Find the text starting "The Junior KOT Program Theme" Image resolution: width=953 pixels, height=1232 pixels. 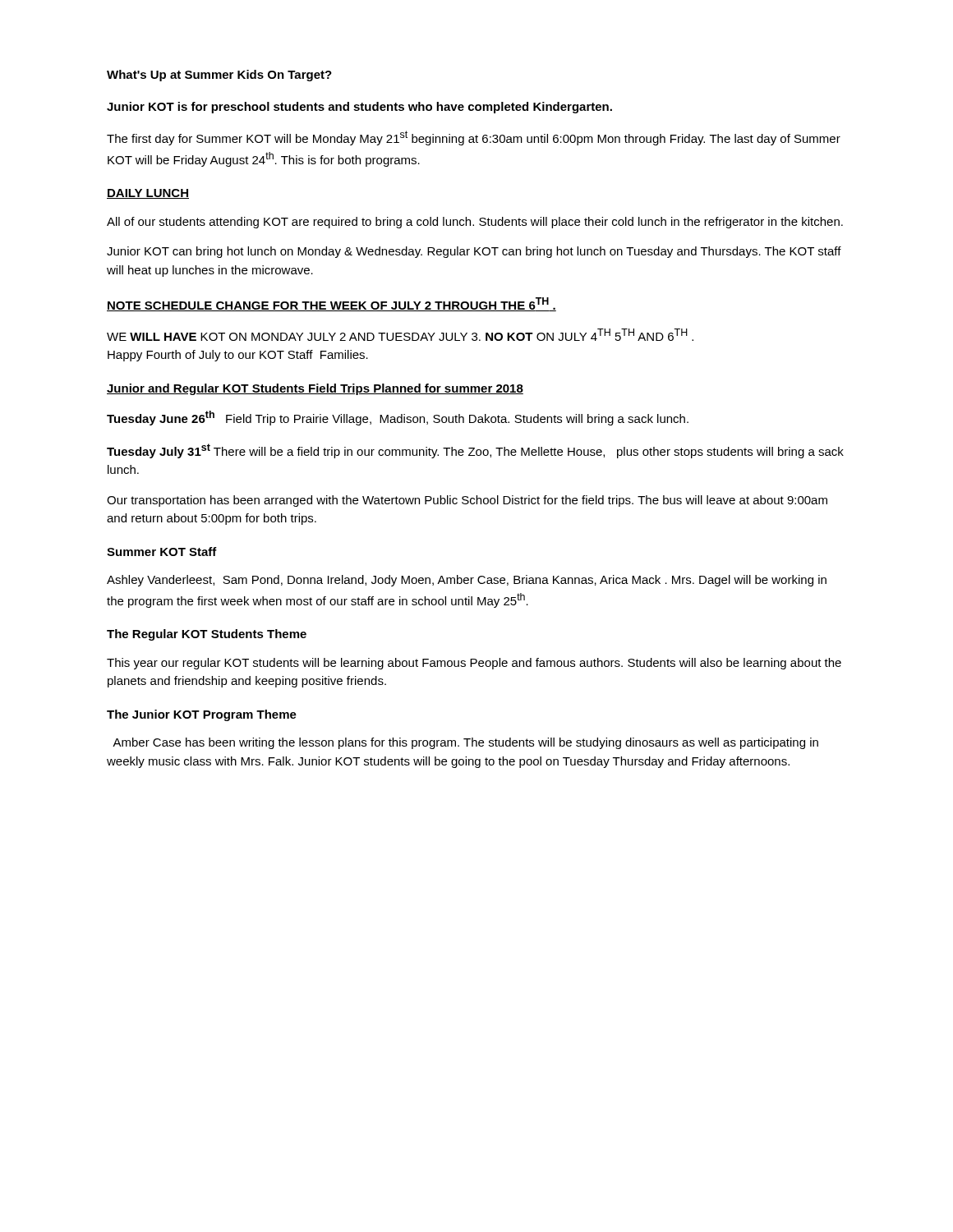click(202, 715)
